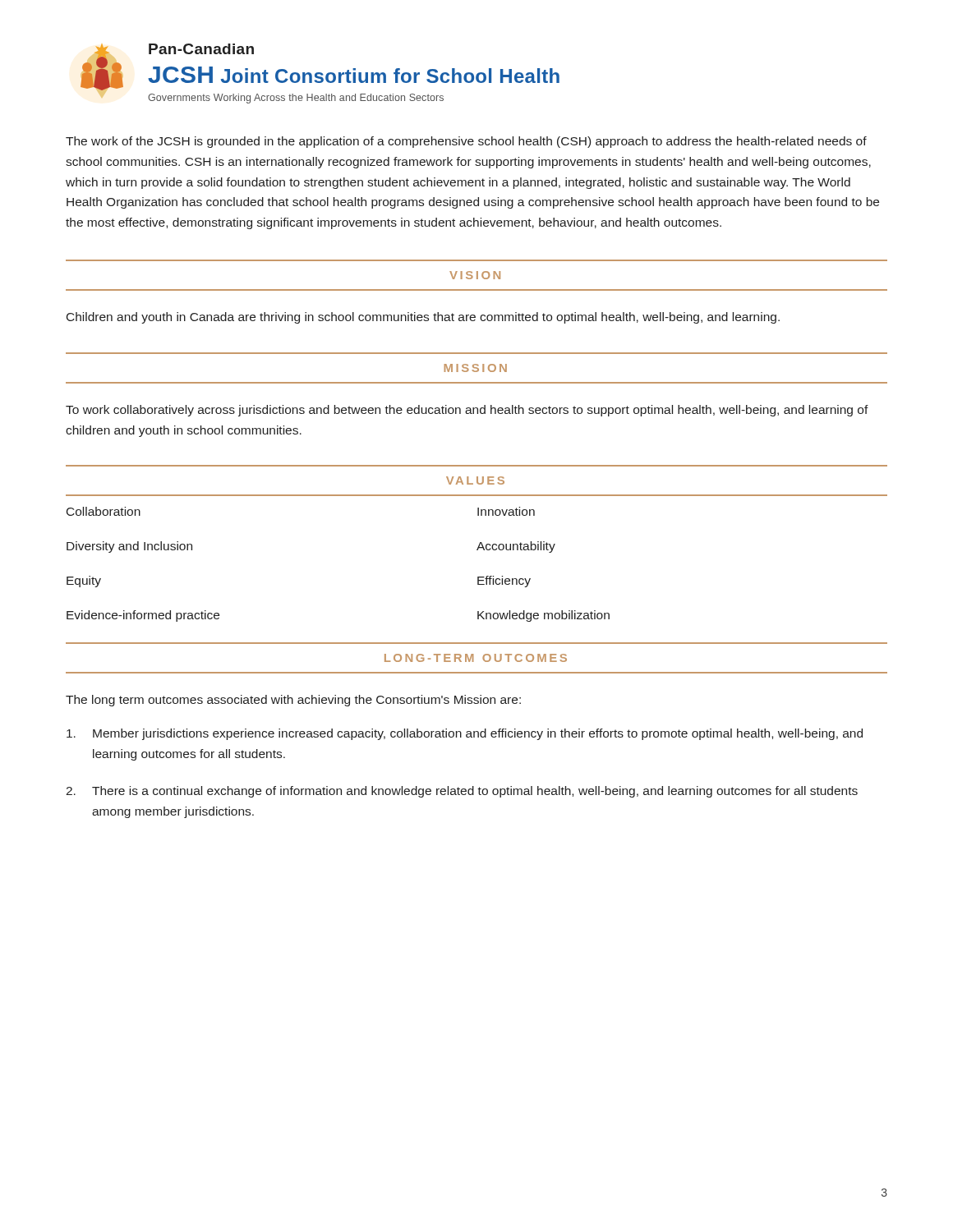Click on the logo

(476, 72)
